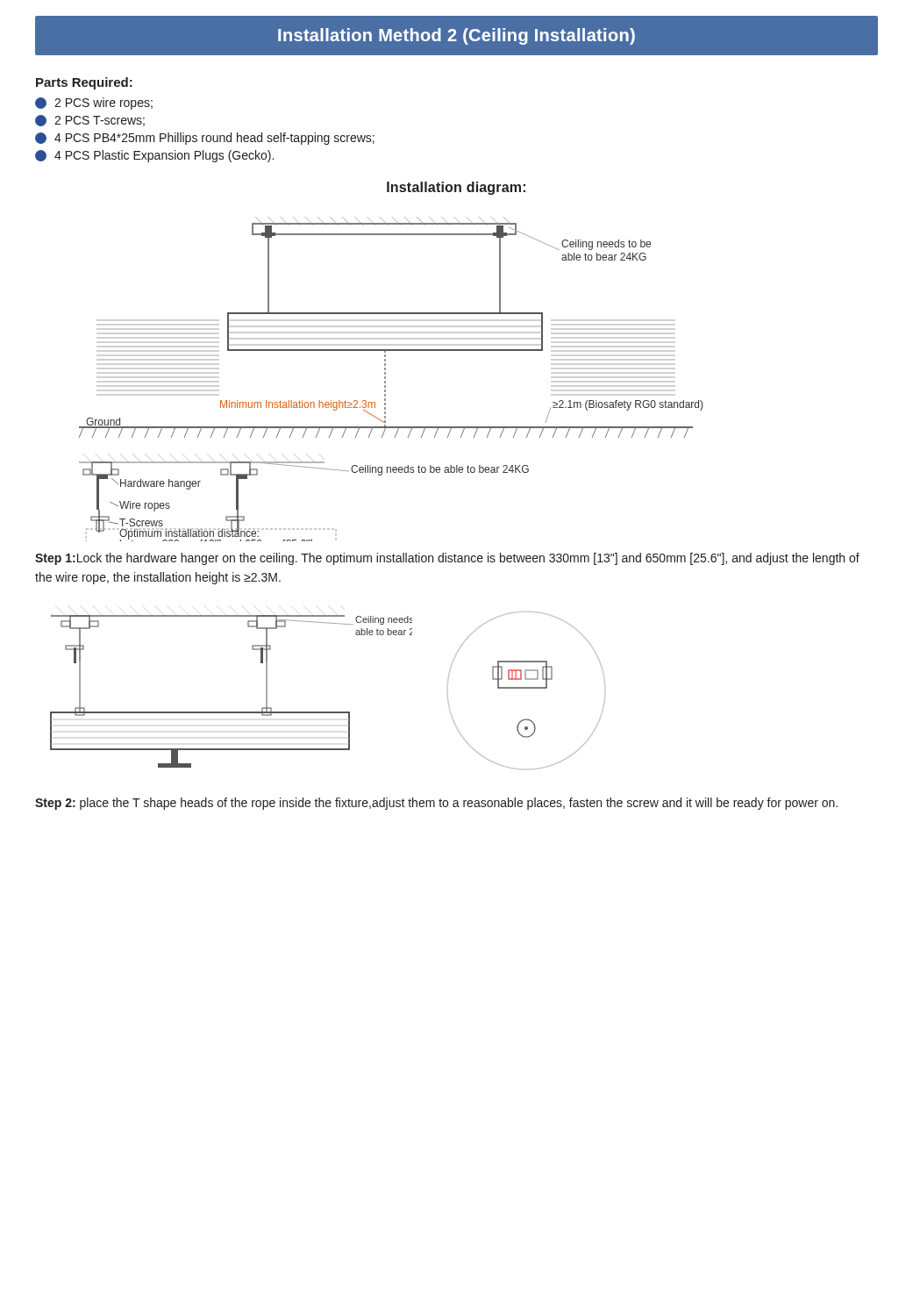The width and height of the screenshot is (913, 1316).
Task: Find the text starting "4 PCS Plastic Expansion Plugs (Gecko)."
Action: pyautogui.click(x=155, y=155)
